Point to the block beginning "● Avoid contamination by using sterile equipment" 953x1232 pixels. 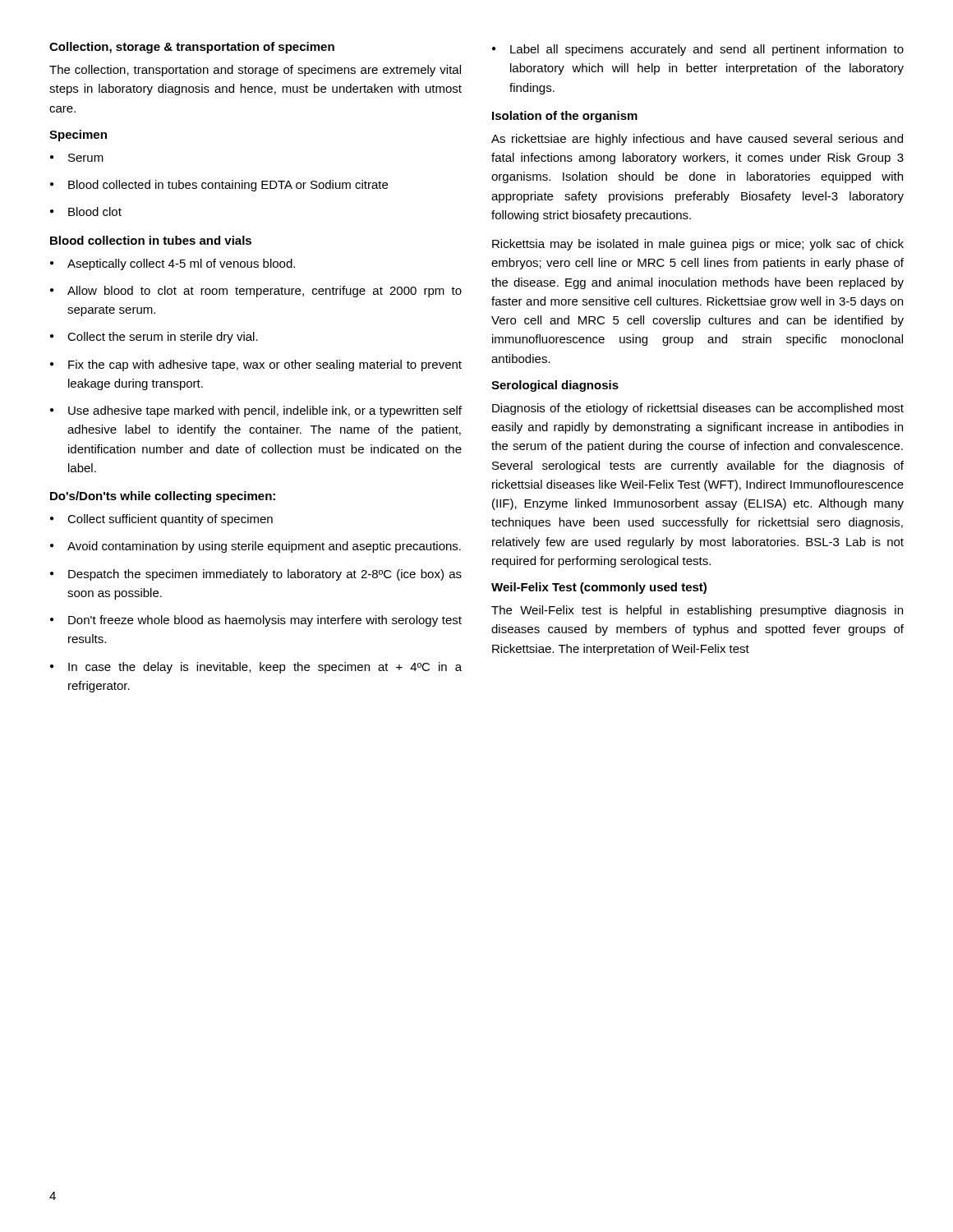(x=255, y=546)
